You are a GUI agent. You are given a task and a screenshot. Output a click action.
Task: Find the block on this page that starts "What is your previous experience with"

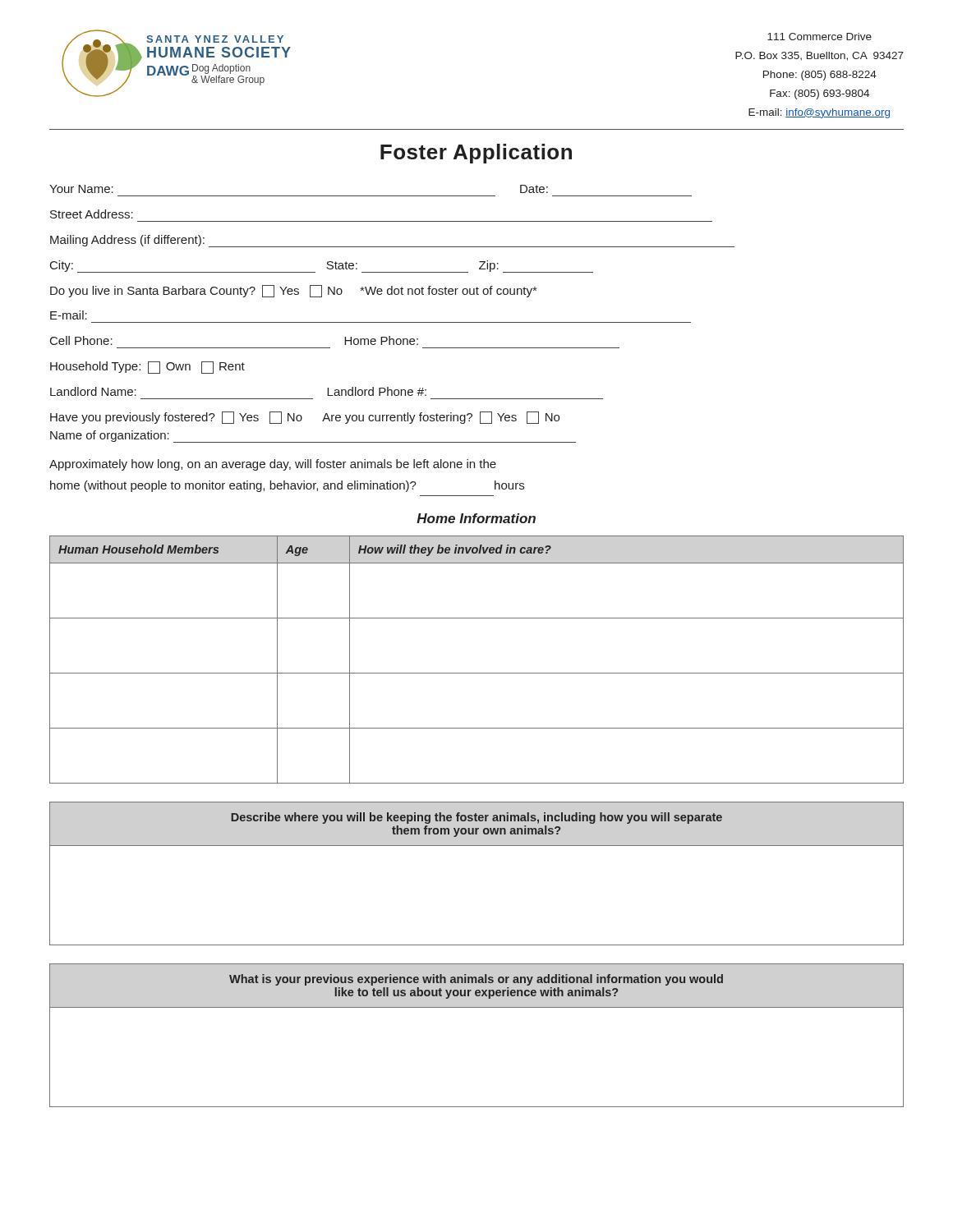pos(476,980)
